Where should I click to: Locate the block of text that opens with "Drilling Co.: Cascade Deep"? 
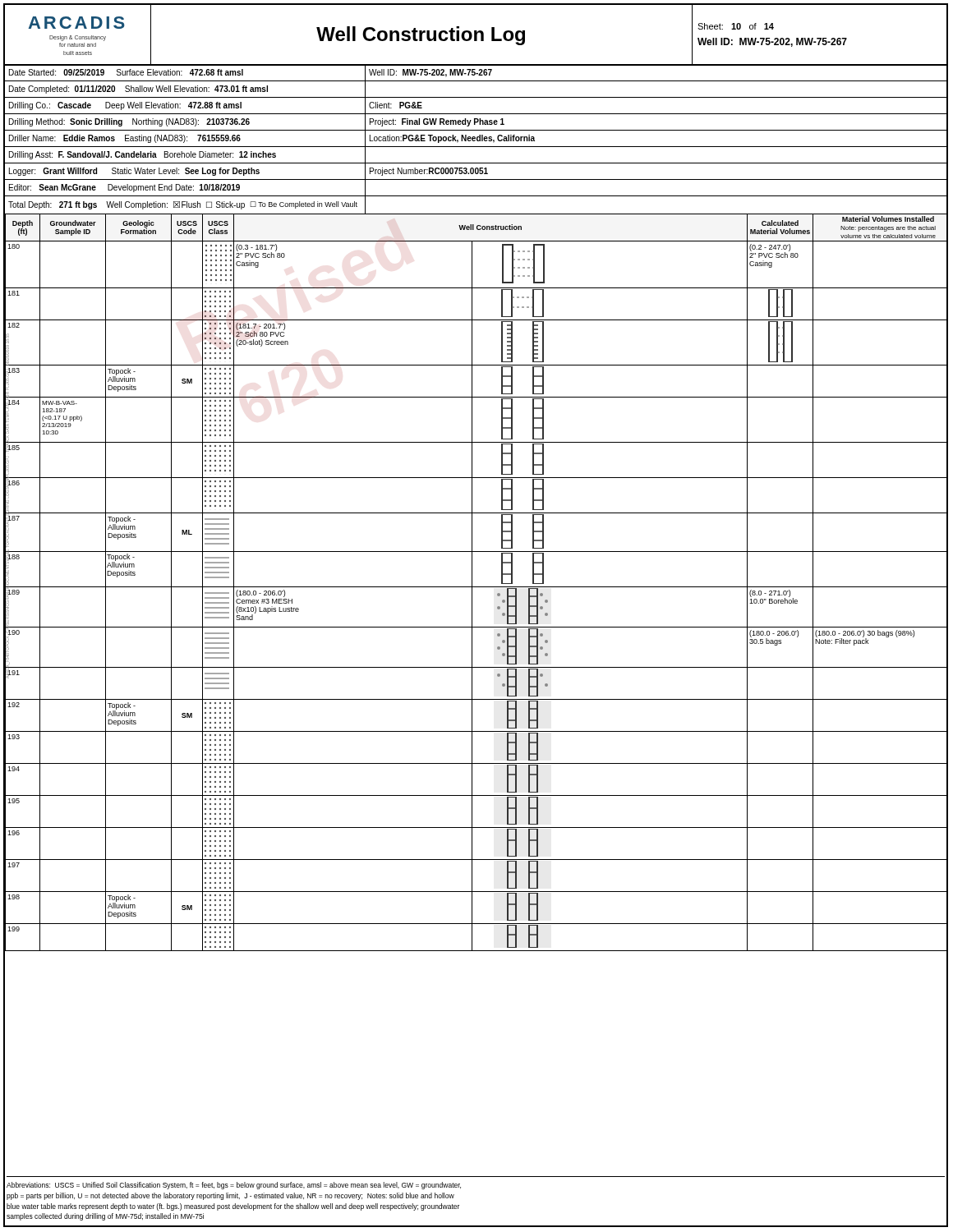[476, 105]
